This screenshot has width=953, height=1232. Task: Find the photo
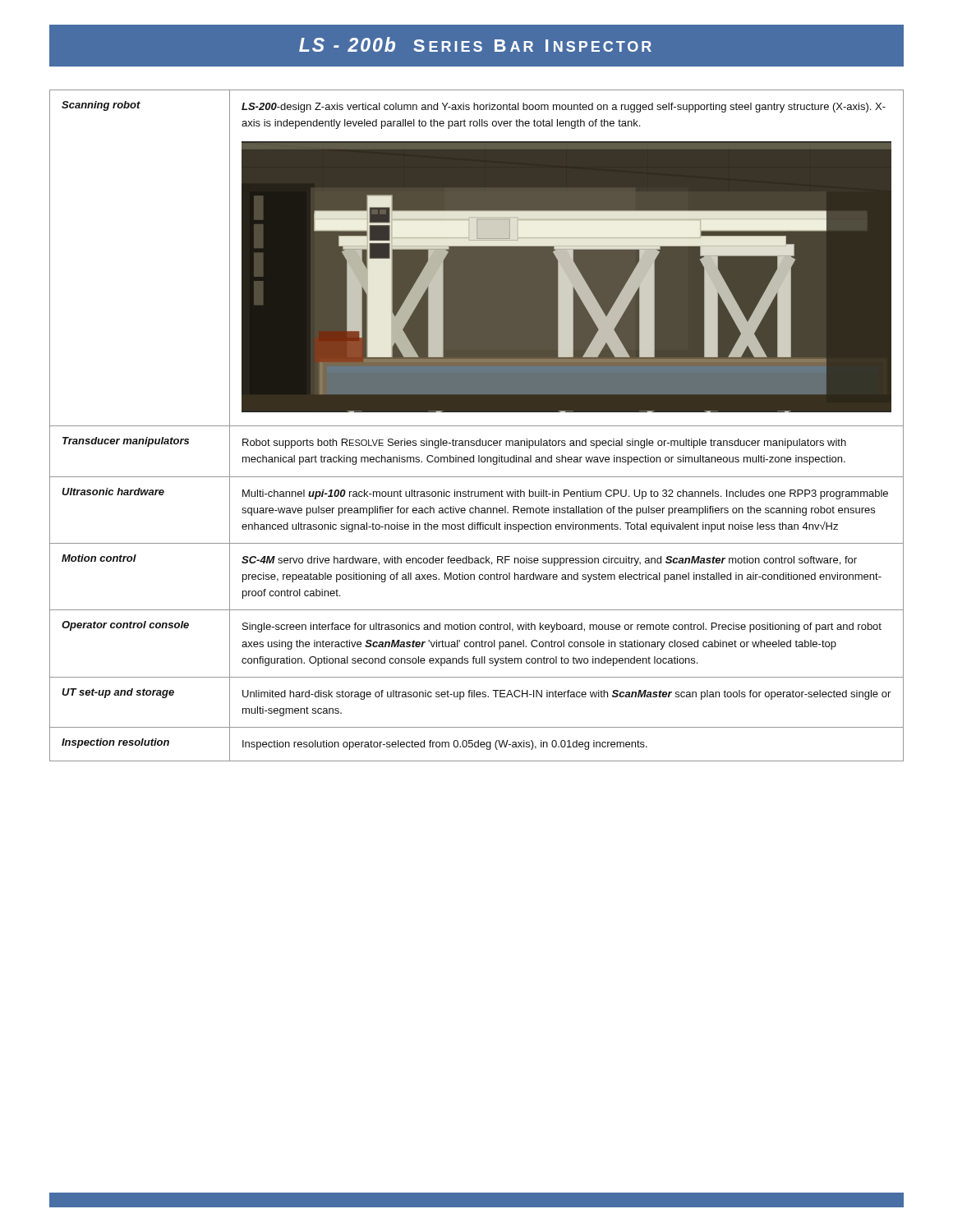tap(566, 277)
